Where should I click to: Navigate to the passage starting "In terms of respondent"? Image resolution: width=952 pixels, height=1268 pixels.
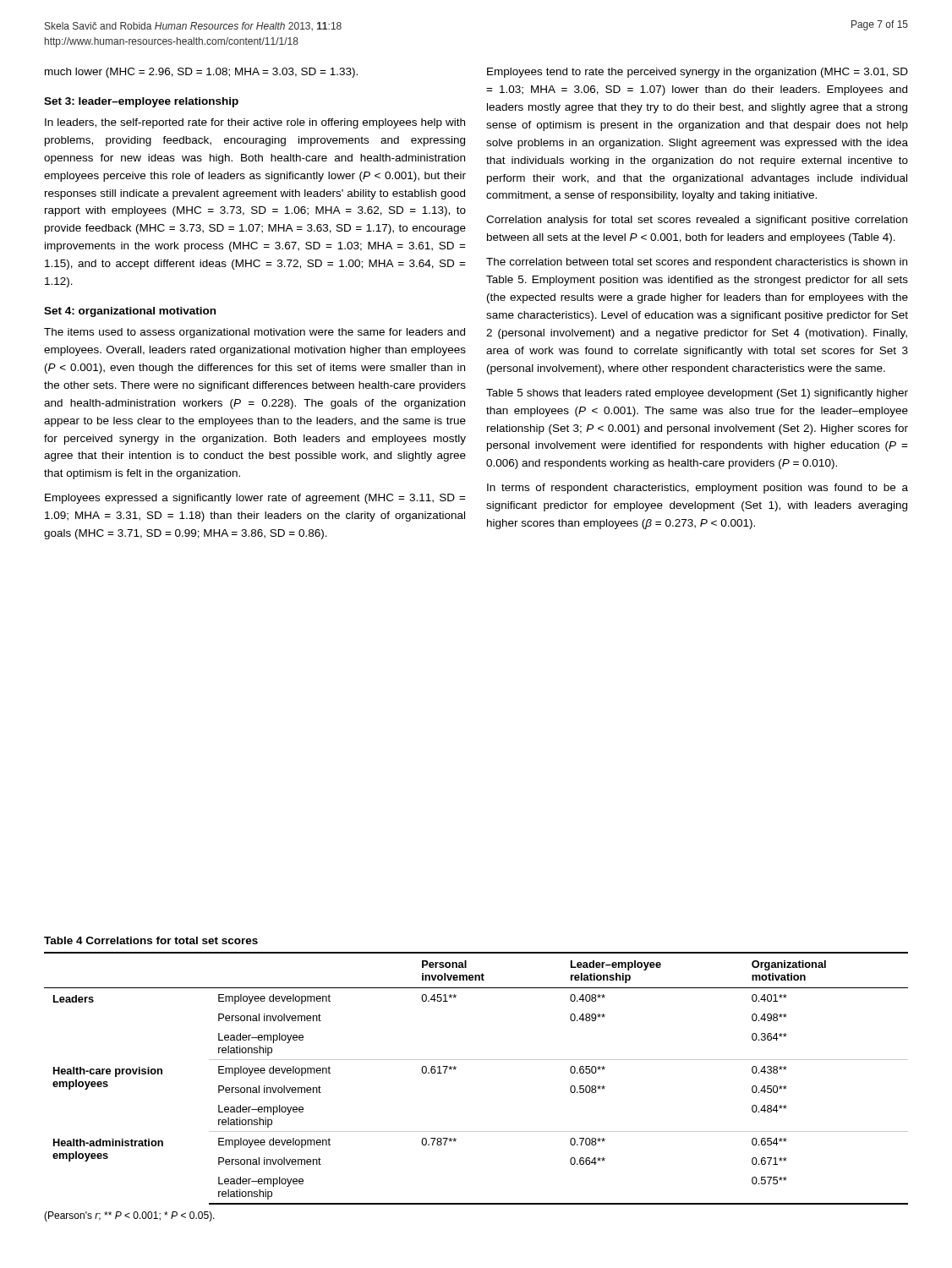pyautogui.click(x=697, y=505)
